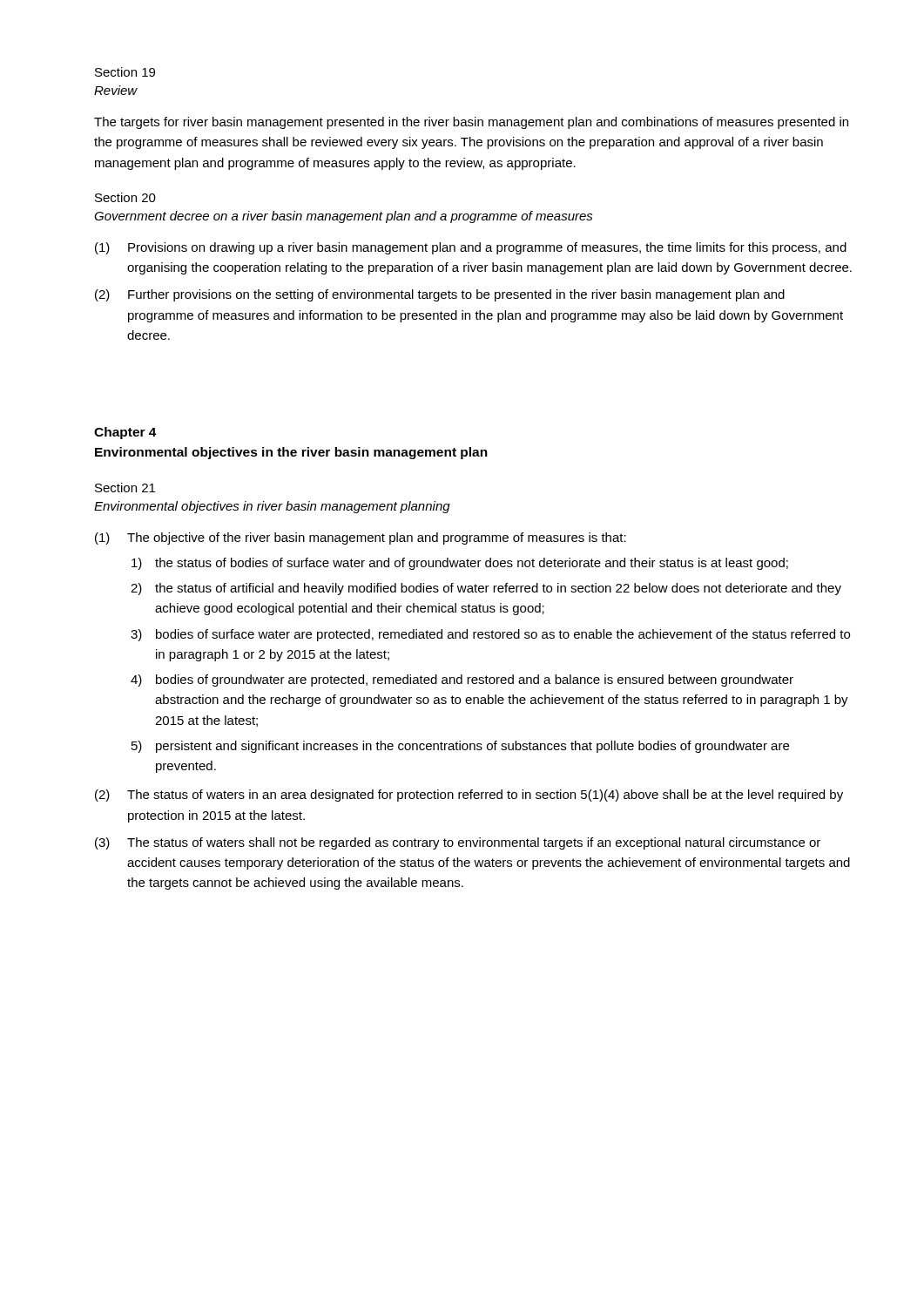The image size is (924, 1307).
Task: Find the element starting "(2) Further provisions"
Action: (x=474, y=315)
